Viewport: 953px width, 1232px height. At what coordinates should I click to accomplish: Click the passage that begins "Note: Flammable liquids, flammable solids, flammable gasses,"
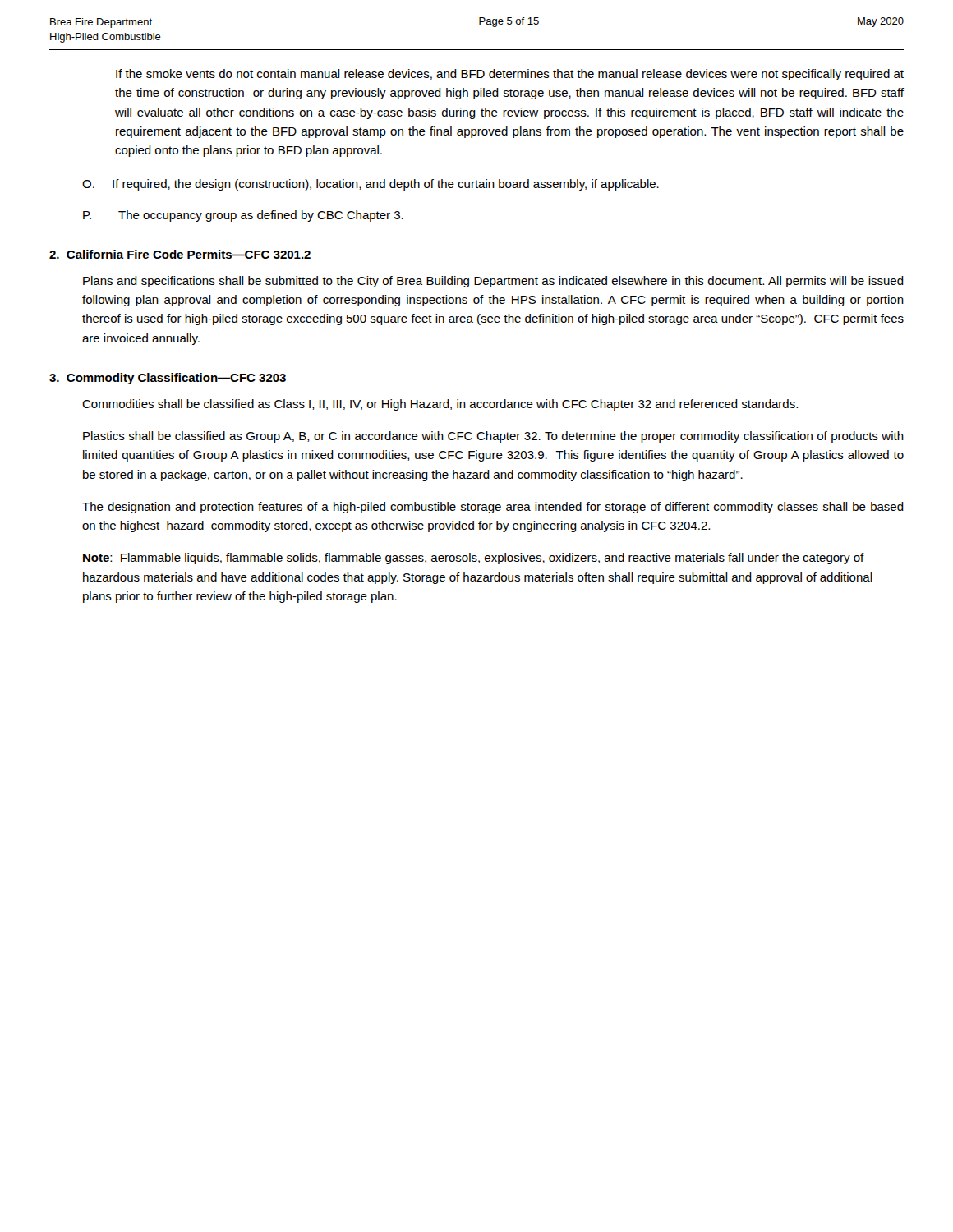477,577
